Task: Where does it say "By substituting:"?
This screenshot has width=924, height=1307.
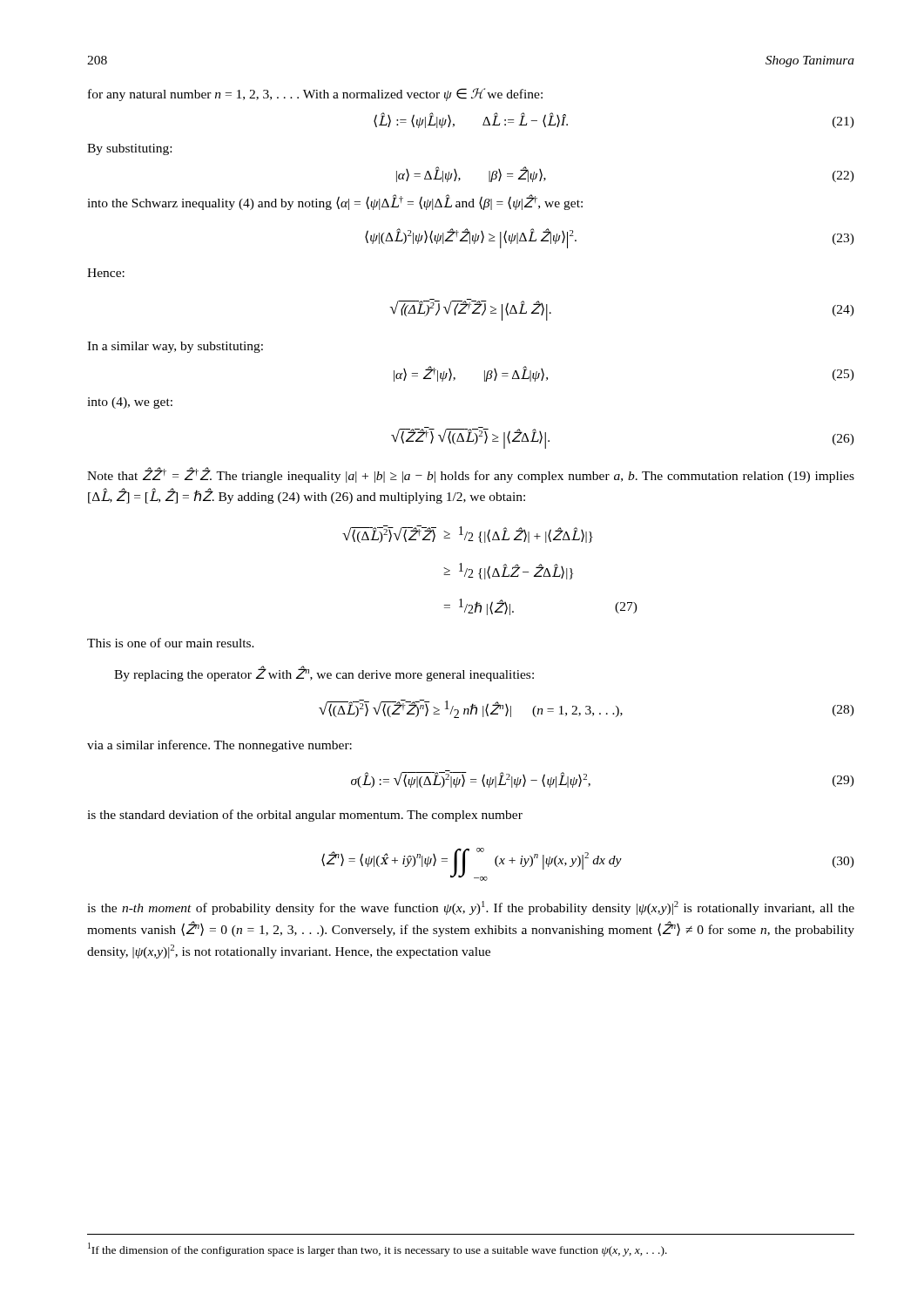Action: pyautogui.click(x=129, y=149)
